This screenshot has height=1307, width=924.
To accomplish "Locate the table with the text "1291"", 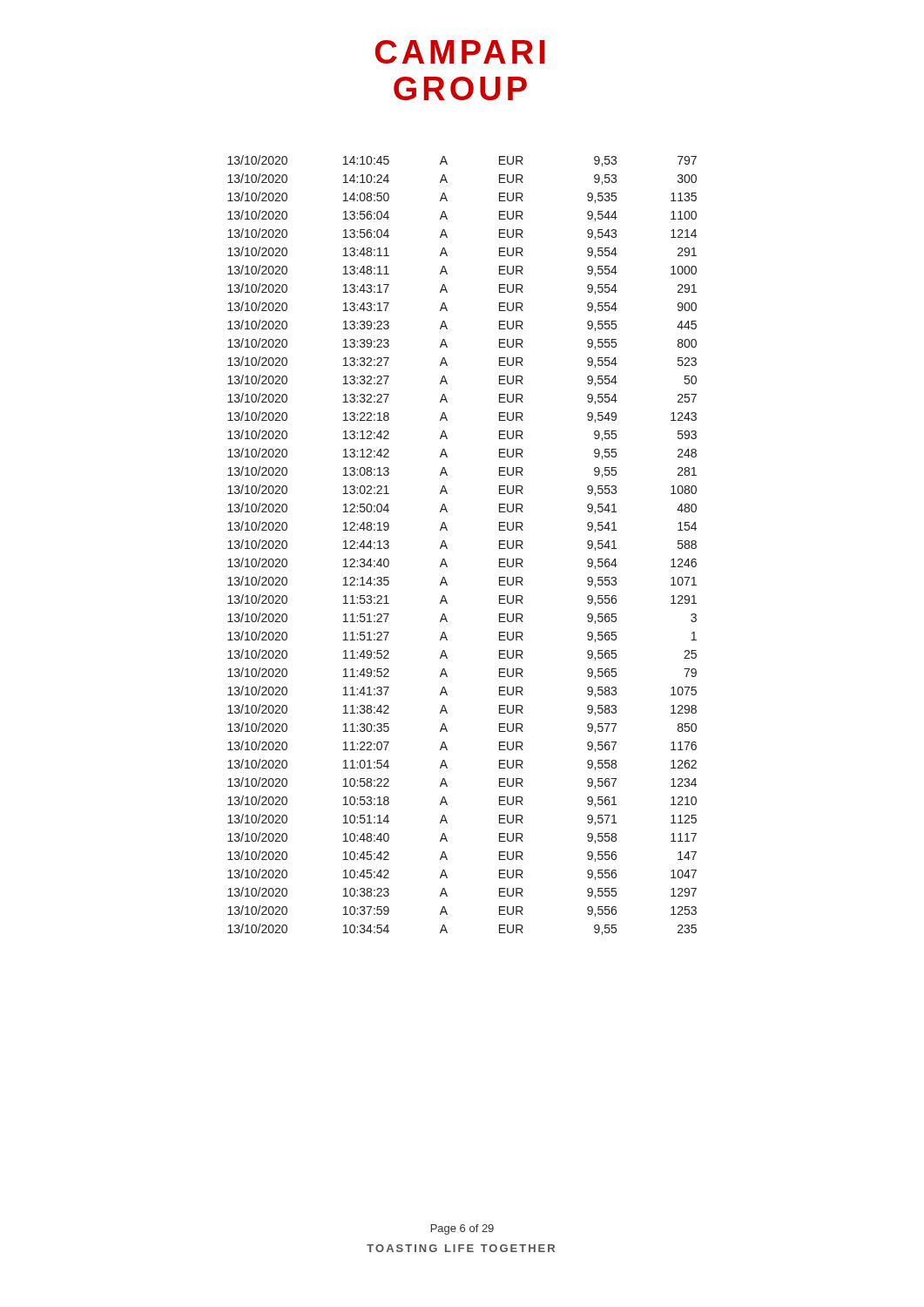I will 462,545.
